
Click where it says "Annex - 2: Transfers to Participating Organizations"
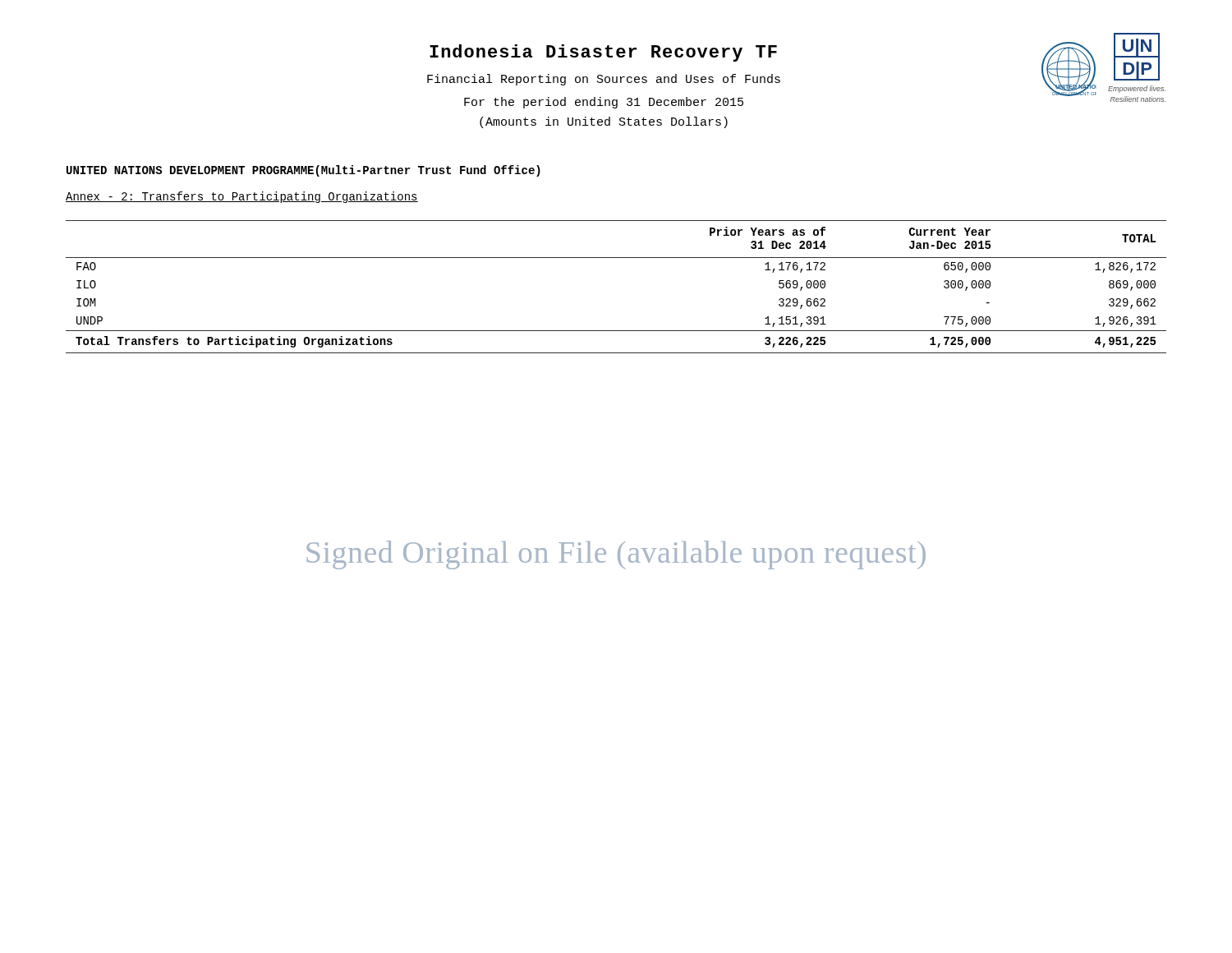coord(242,197)
